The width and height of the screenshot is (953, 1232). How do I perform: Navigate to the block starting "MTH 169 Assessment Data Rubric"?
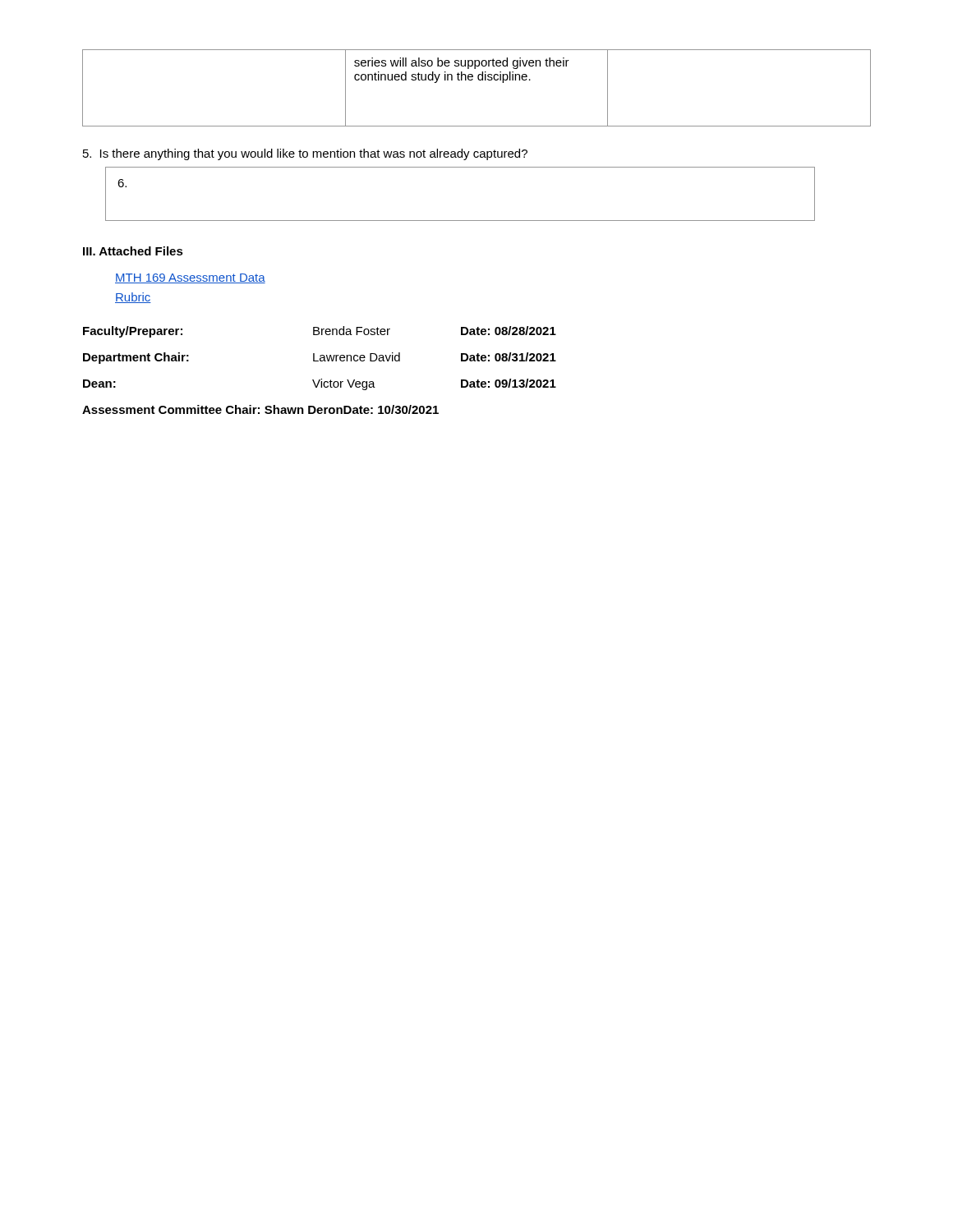[190, 278]
